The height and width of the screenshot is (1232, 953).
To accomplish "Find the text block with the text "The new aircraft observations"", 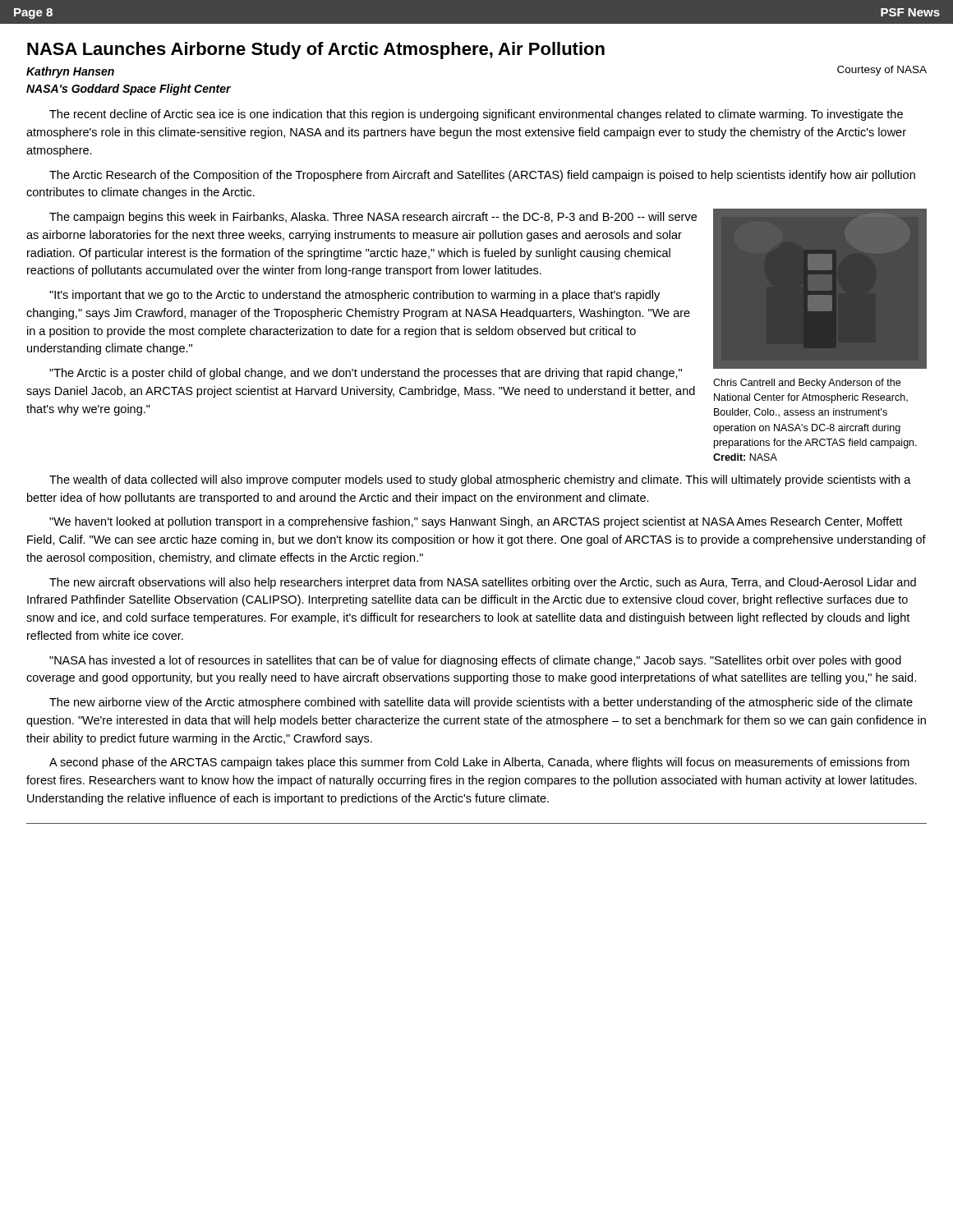I will click(x=476, y=610).
